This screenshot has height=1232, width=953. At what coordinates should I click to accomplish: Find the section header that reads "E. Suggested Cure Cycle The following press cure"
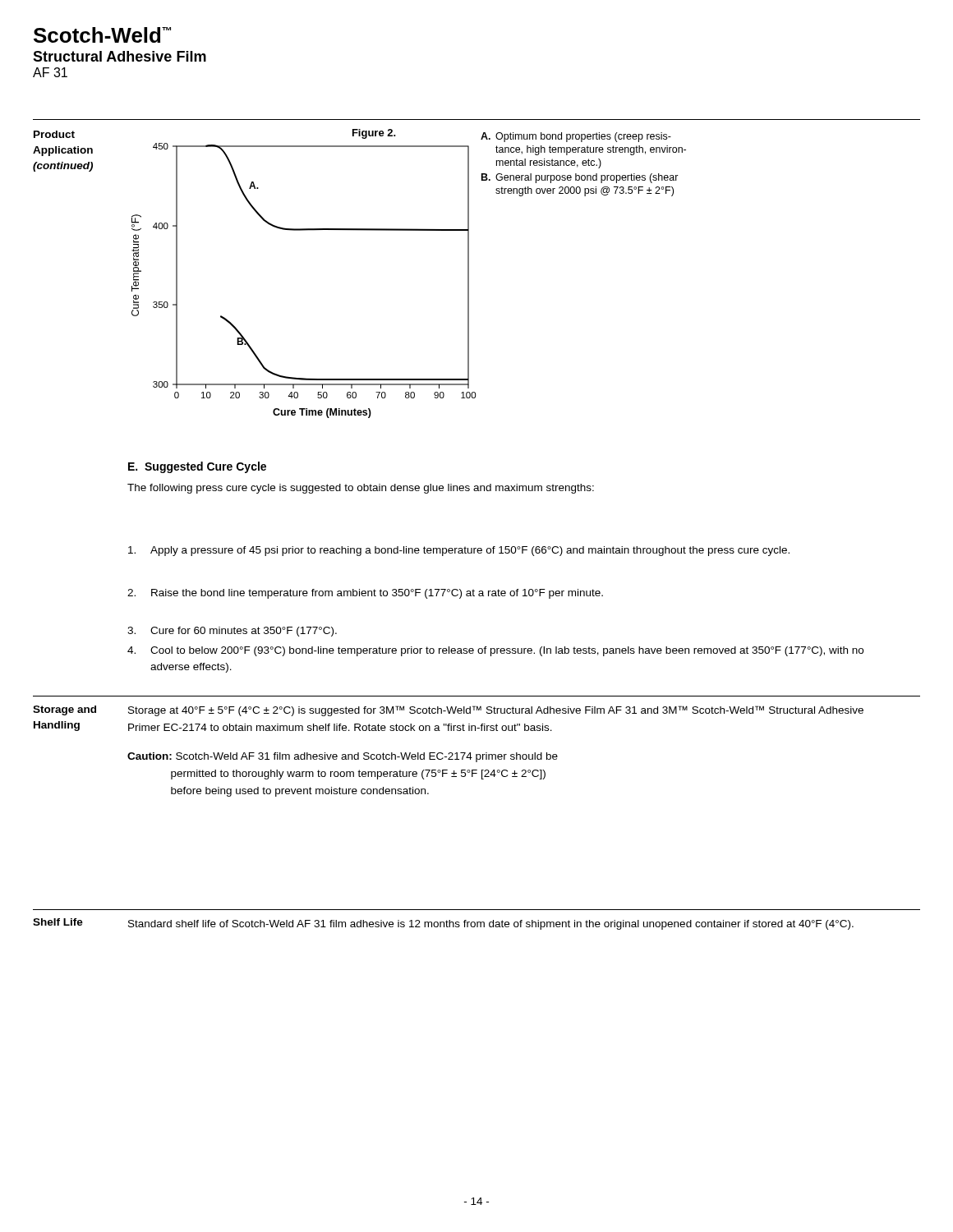497,478
